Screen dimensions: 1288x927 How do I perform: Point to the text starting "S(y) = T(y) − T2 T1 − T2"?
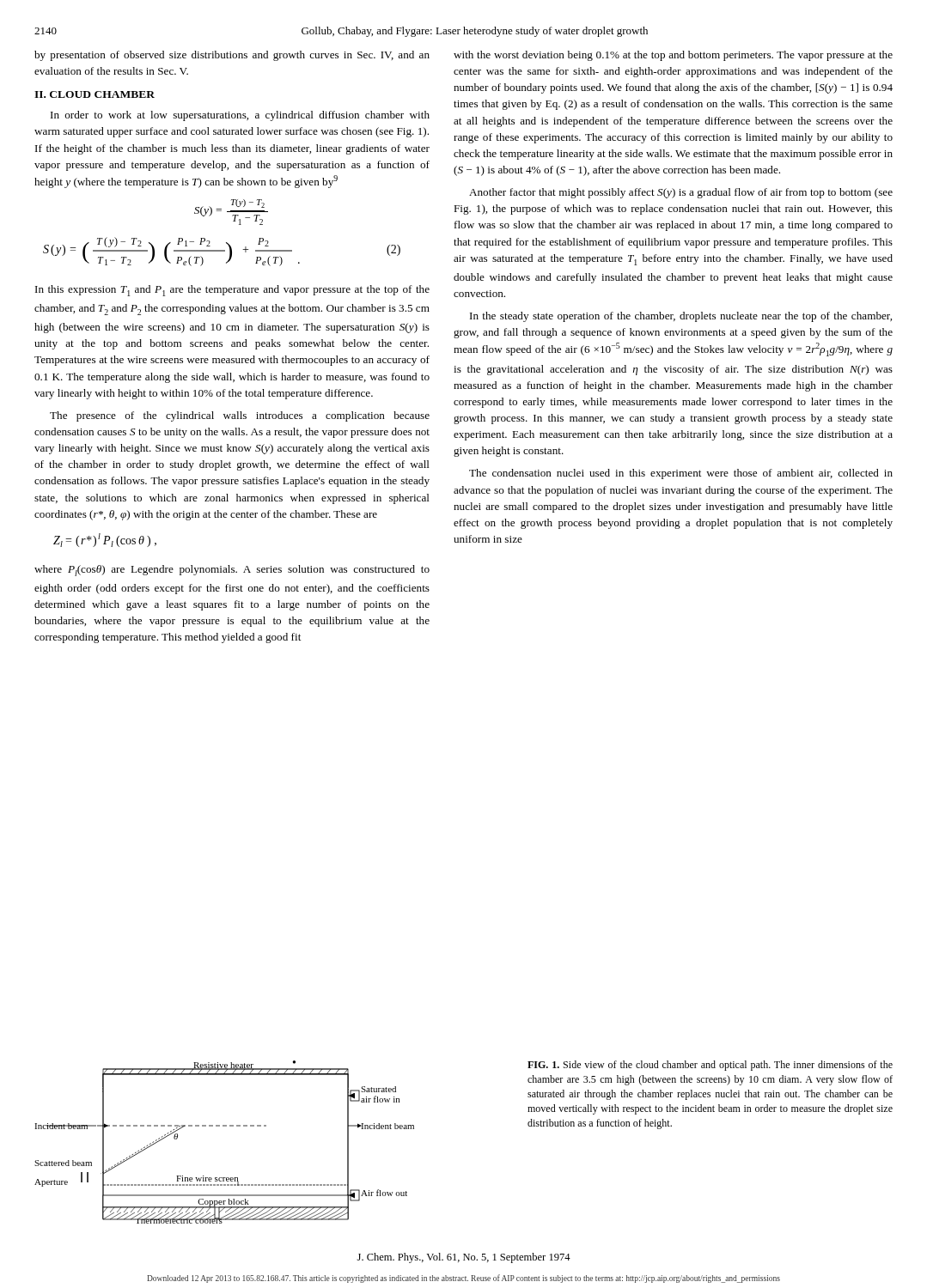click(x=232, y=235)
